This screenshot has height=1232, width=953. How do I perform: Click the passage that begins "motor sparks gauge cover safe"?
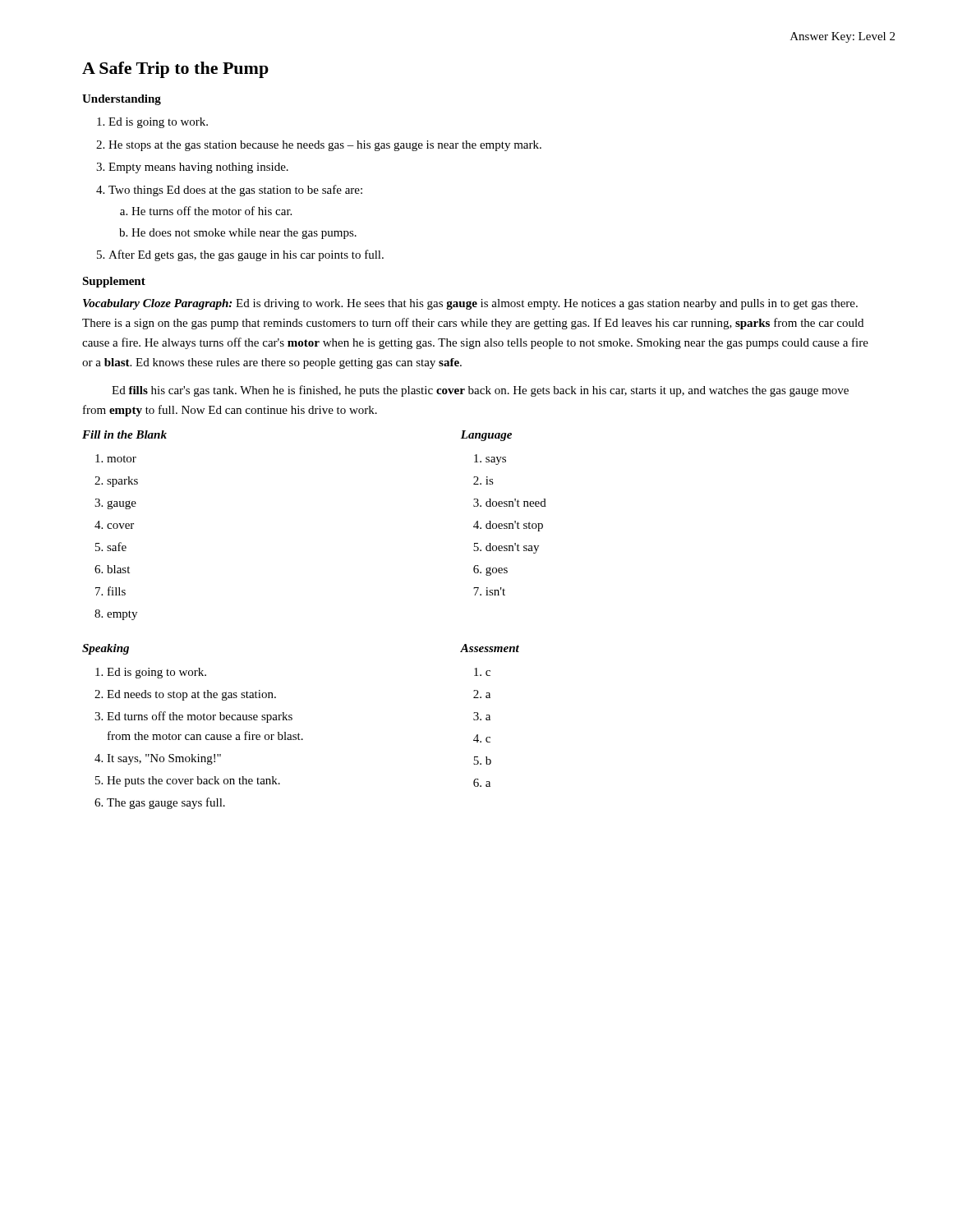(116, 458)
